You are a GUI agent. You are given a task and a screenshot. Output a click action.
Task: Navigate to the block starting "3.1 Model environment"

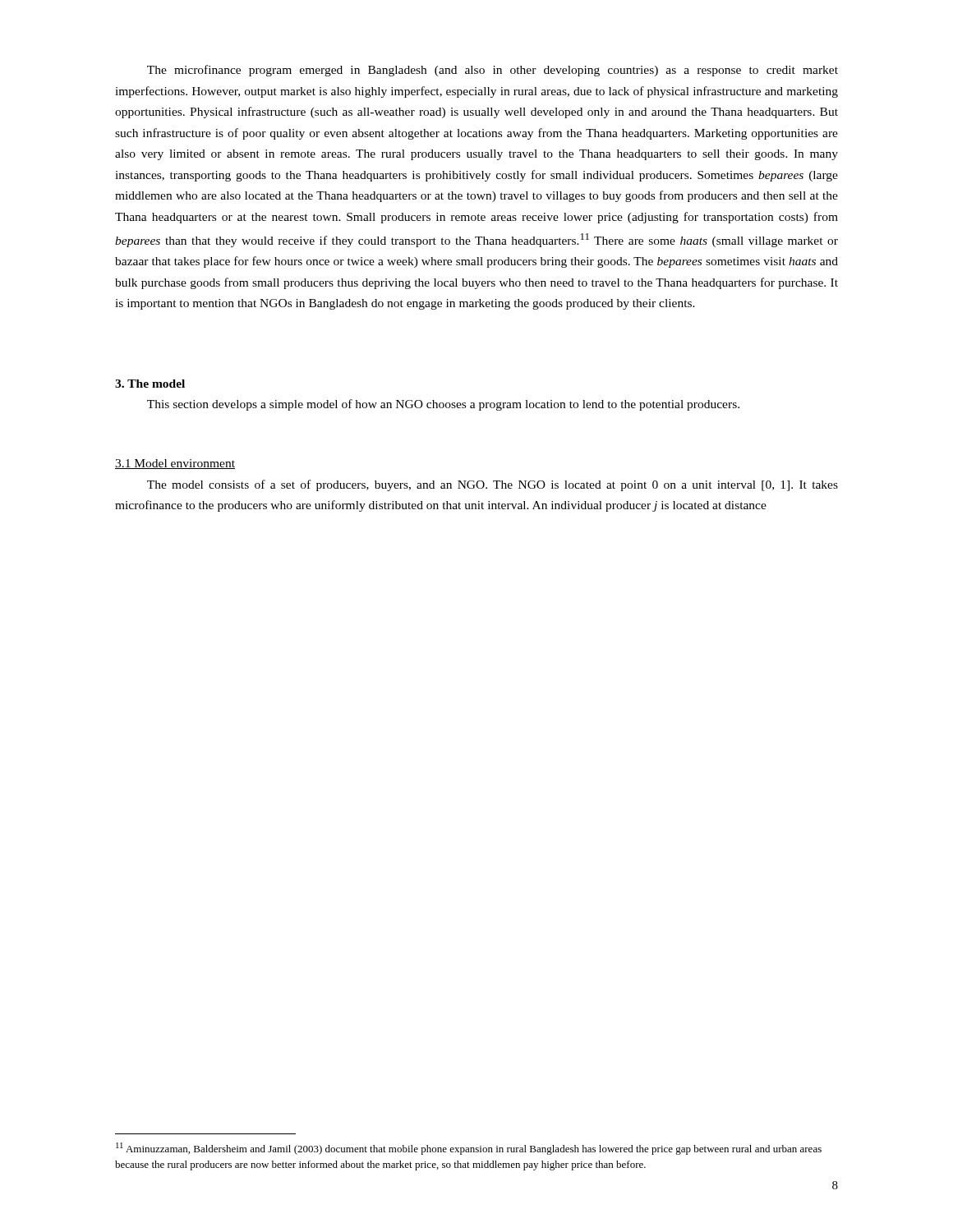point(175,464)
